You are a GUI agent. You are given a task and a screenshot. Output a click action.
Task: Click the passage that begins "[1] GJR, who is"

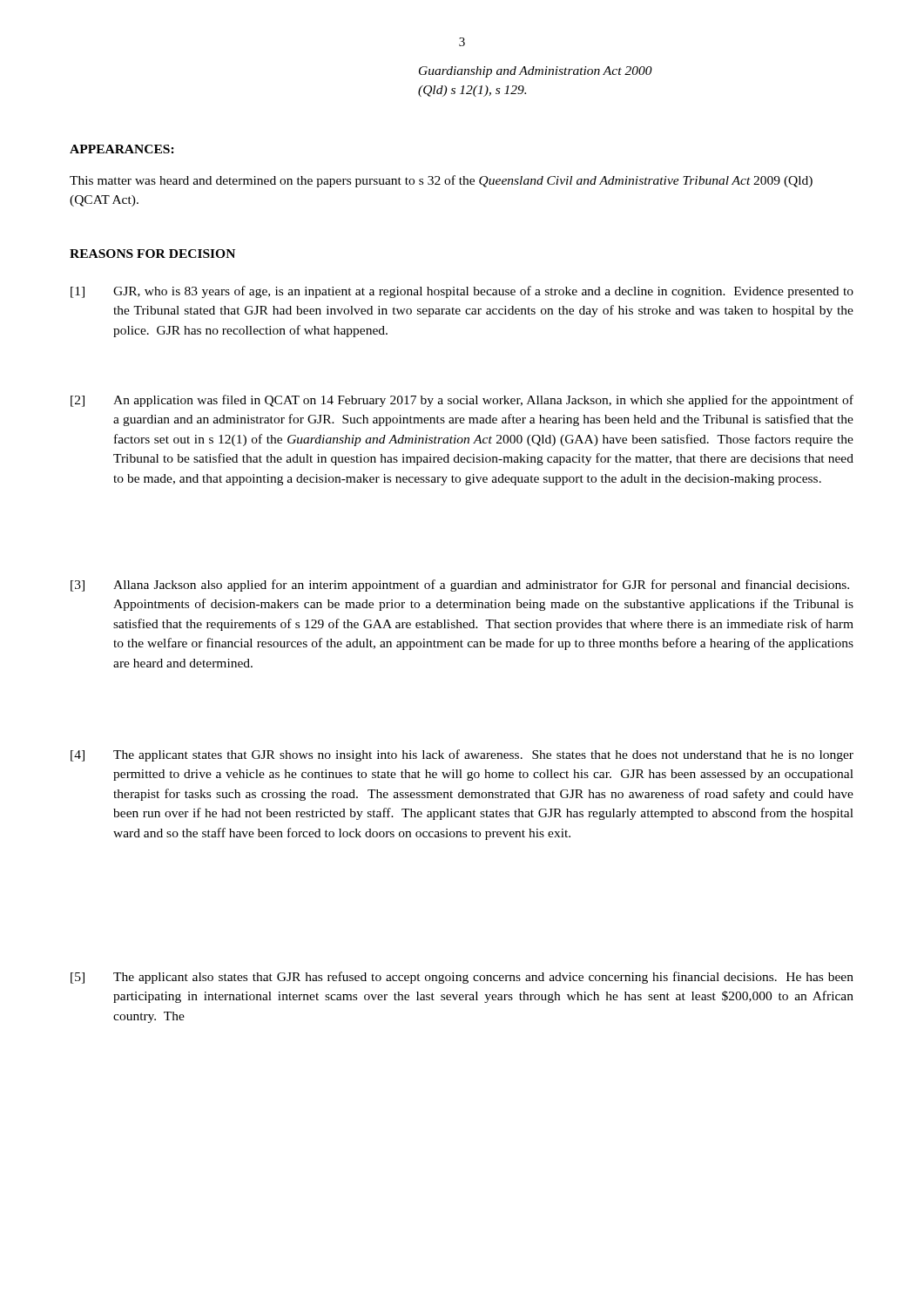click(462, 311)
